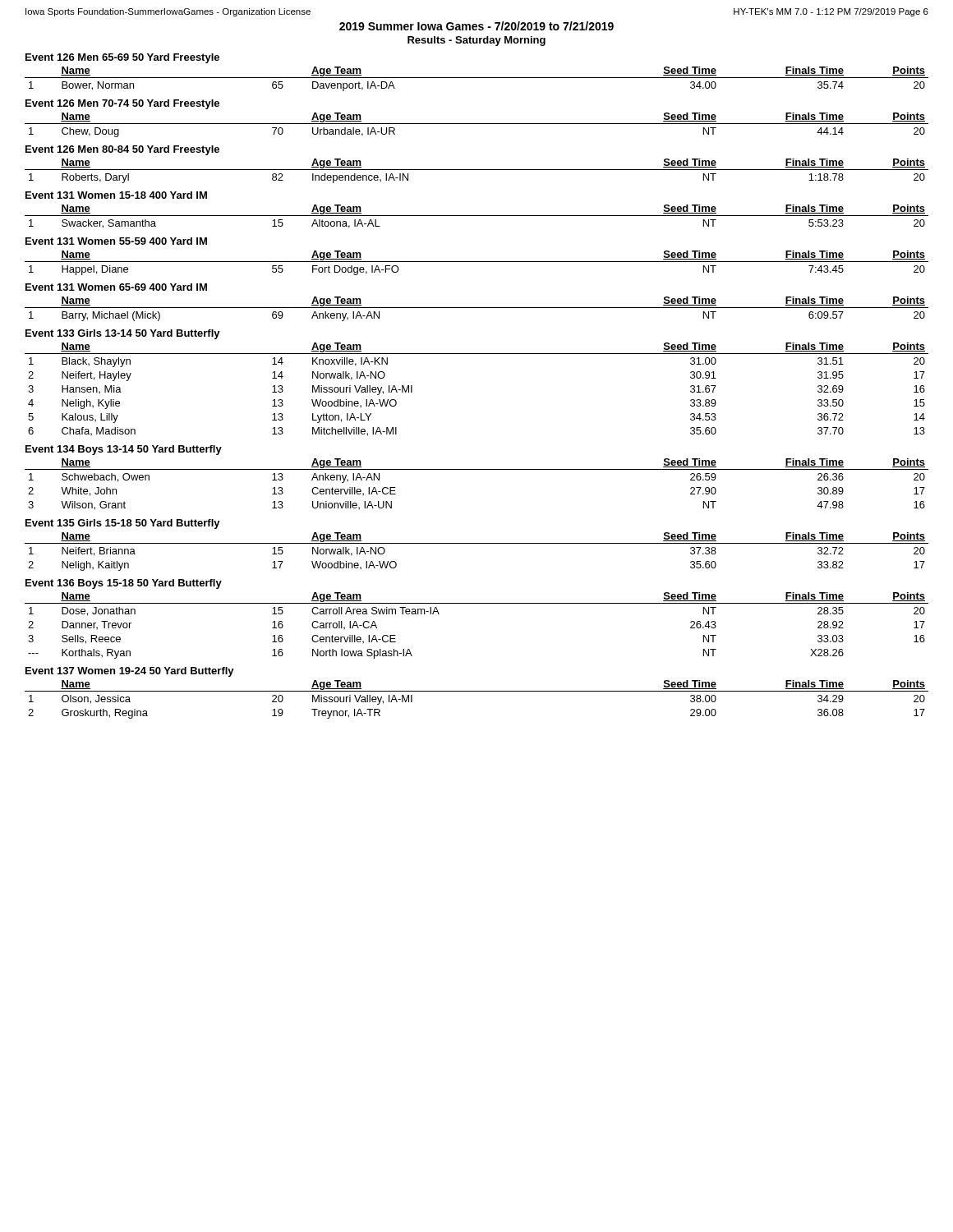Navigate to the text block starting "Event 131 Women 15-18"

(116, 195)
